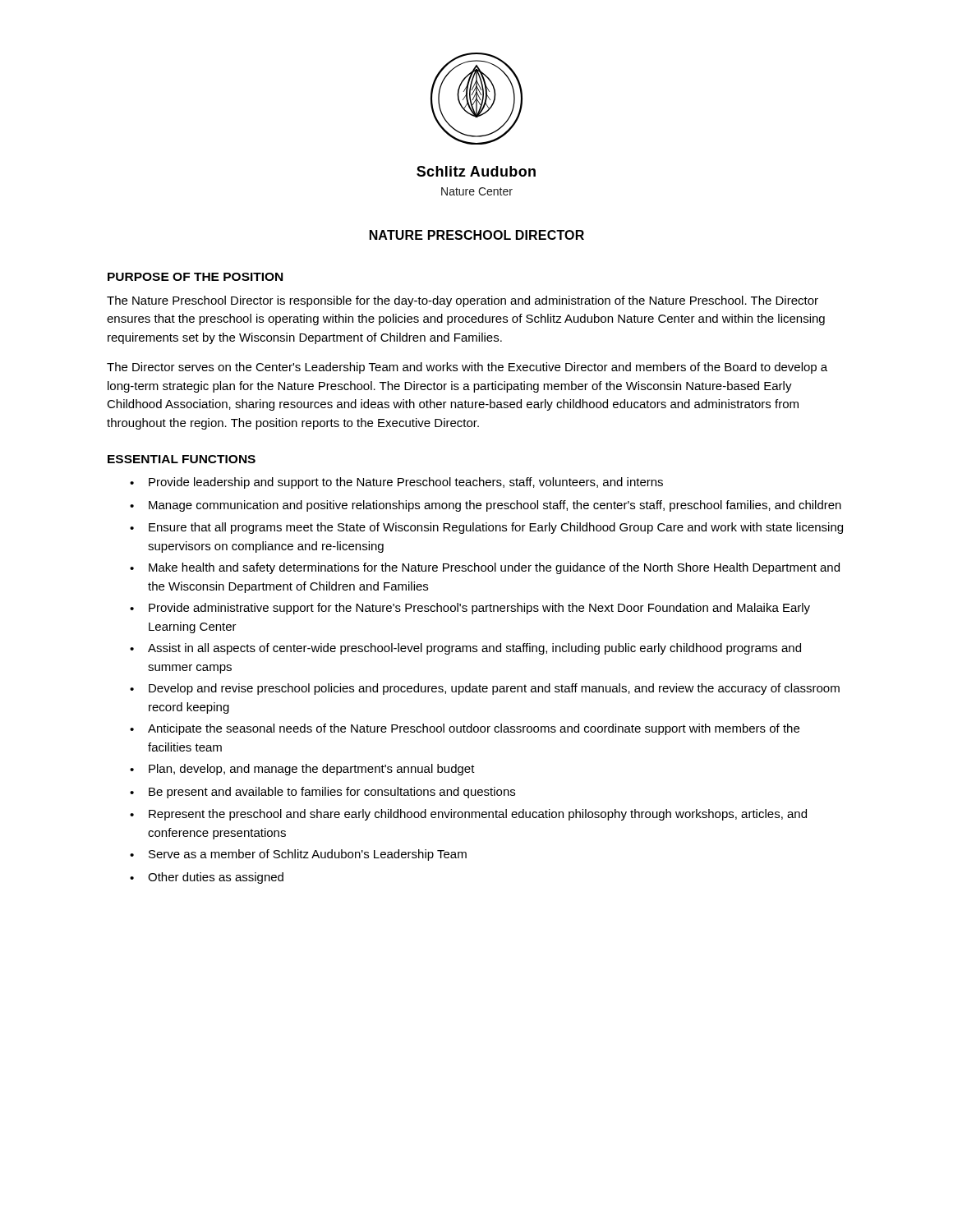Select a logo
Image resolution: width=953 pixels, height=1232 pixels.
[476, 124]
